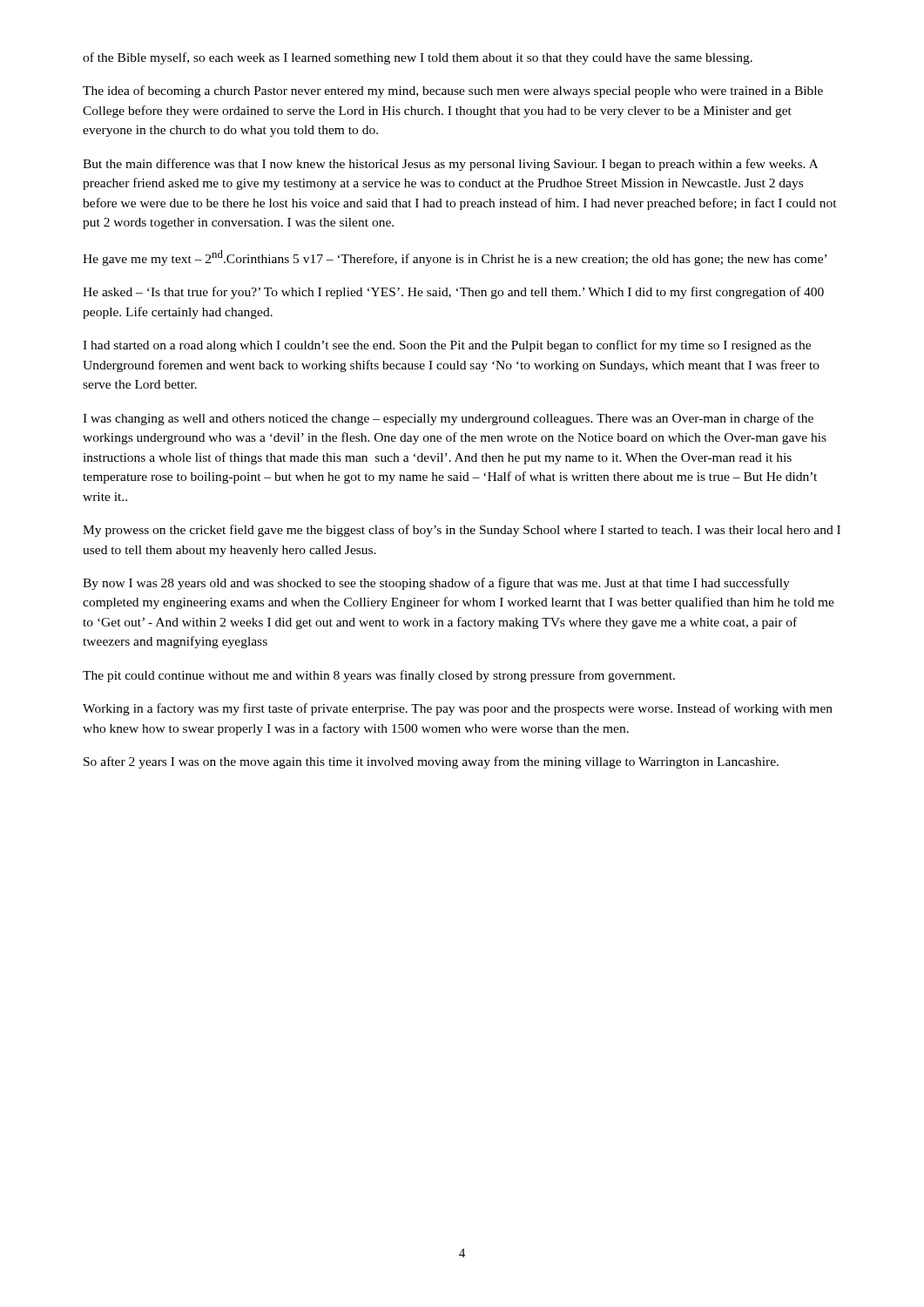This screenshot has height=1307, width=924.
Task: Point to the block beginning "Working in a factory was"
Action: (458, 718)
